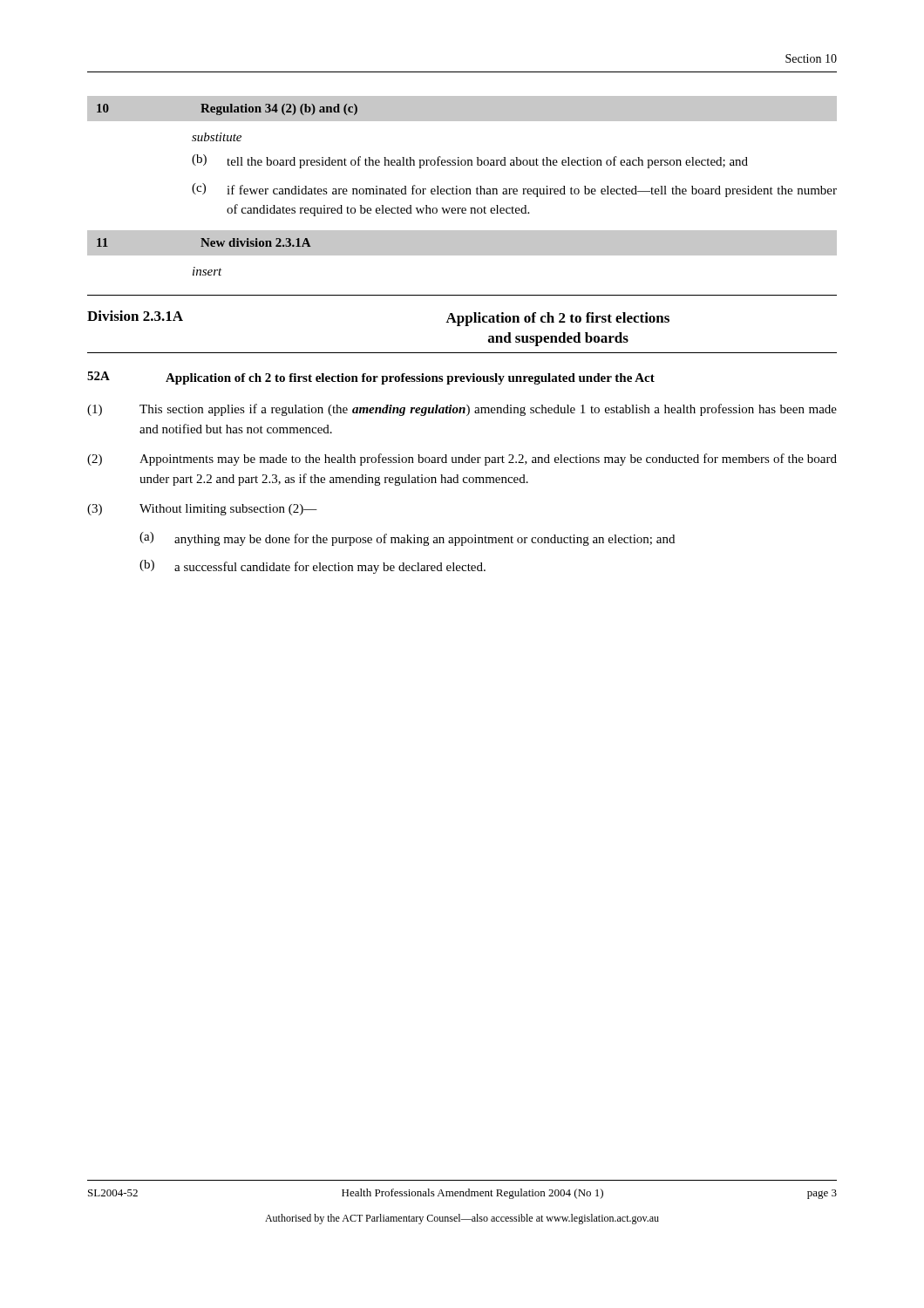The width and height of the screenshot is (924, 1308).
Task: Navigate to the text starting "(2) Appointments may be made to the health"
Action: [x=462, y=469]
